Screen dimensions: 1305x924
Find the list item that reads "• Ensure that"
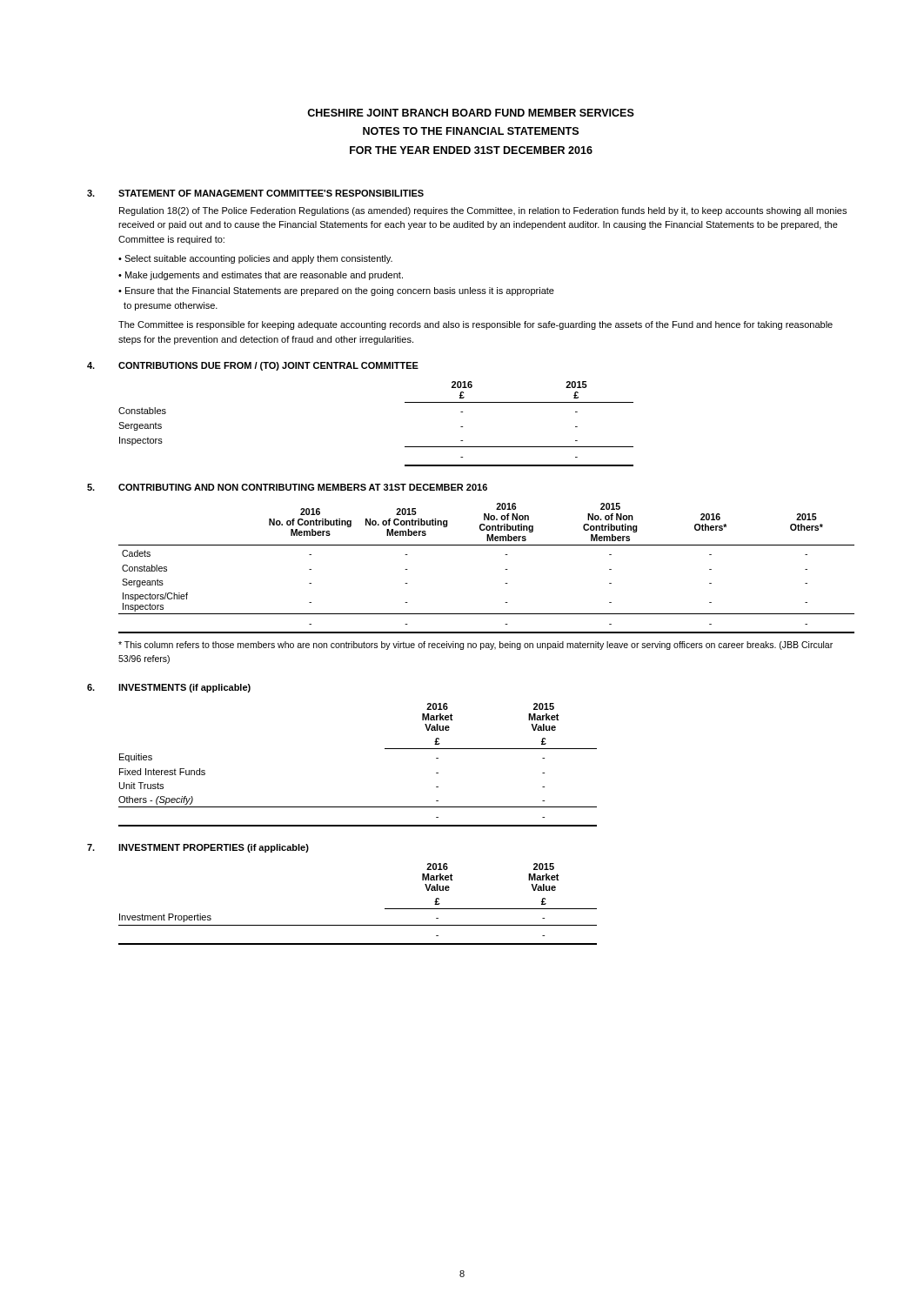coord(336,298)
